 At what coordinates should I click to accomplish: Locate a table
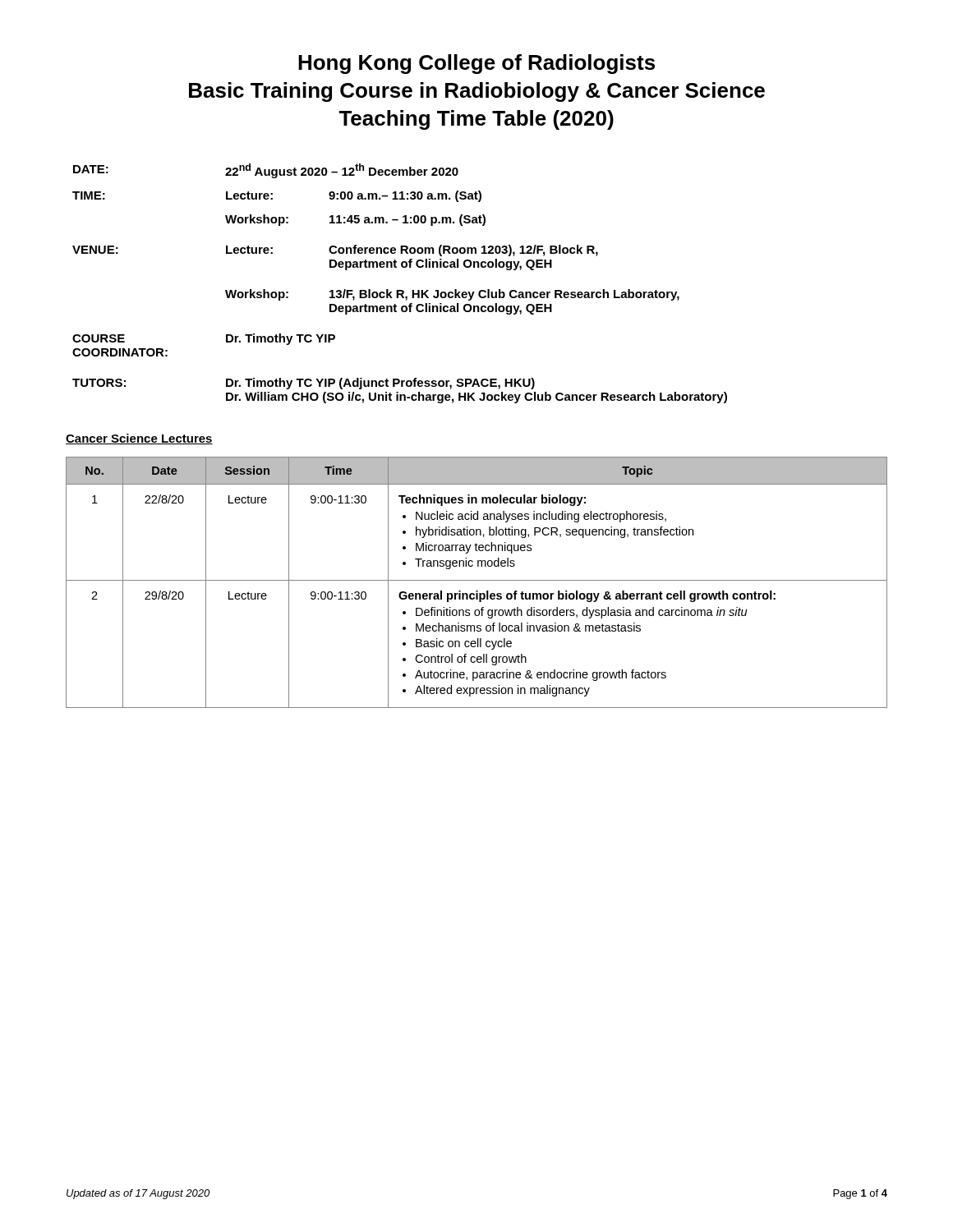[x=476, y=583]
